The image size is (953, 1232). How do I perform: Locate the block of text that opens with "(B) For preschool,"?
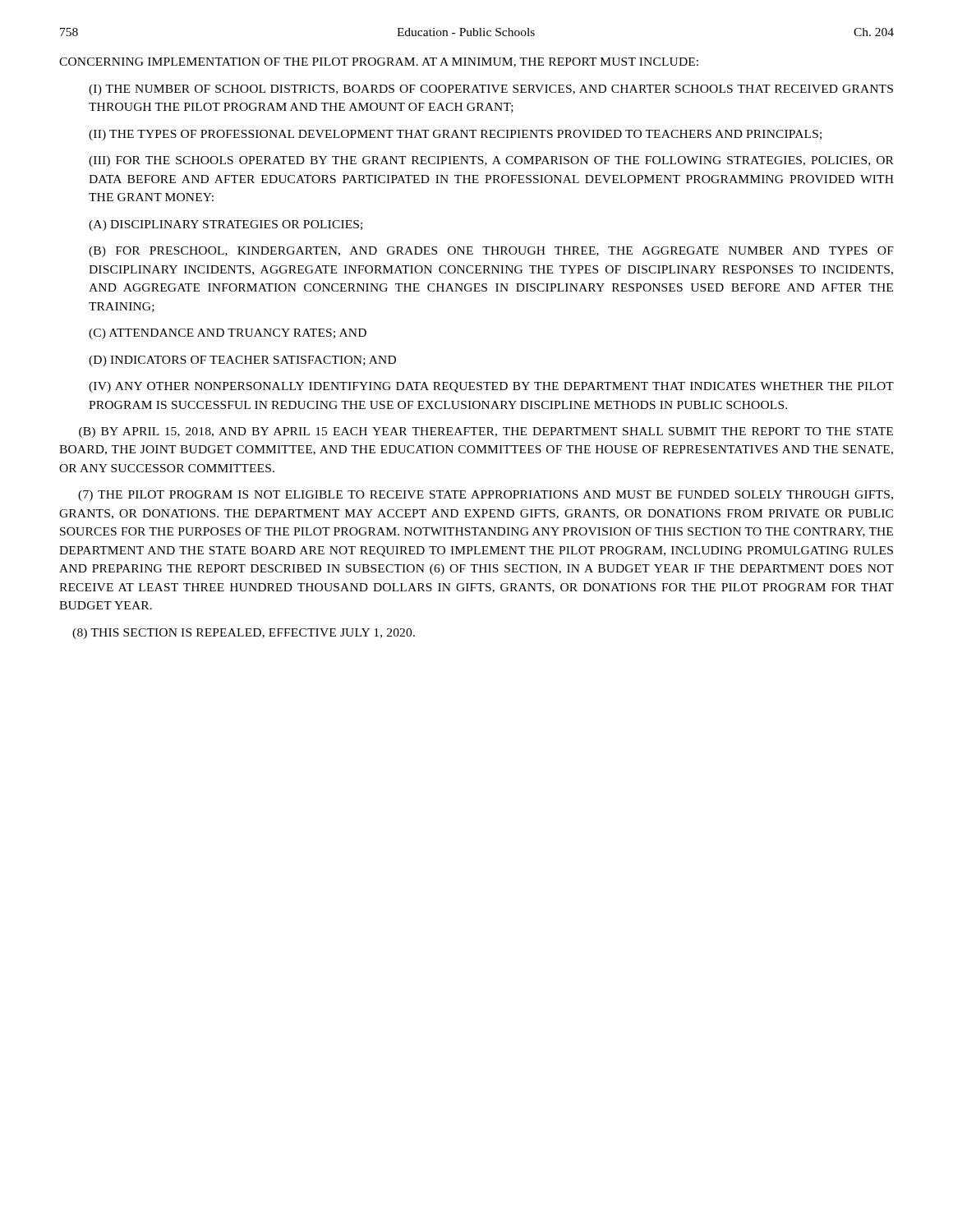[491, 278]
